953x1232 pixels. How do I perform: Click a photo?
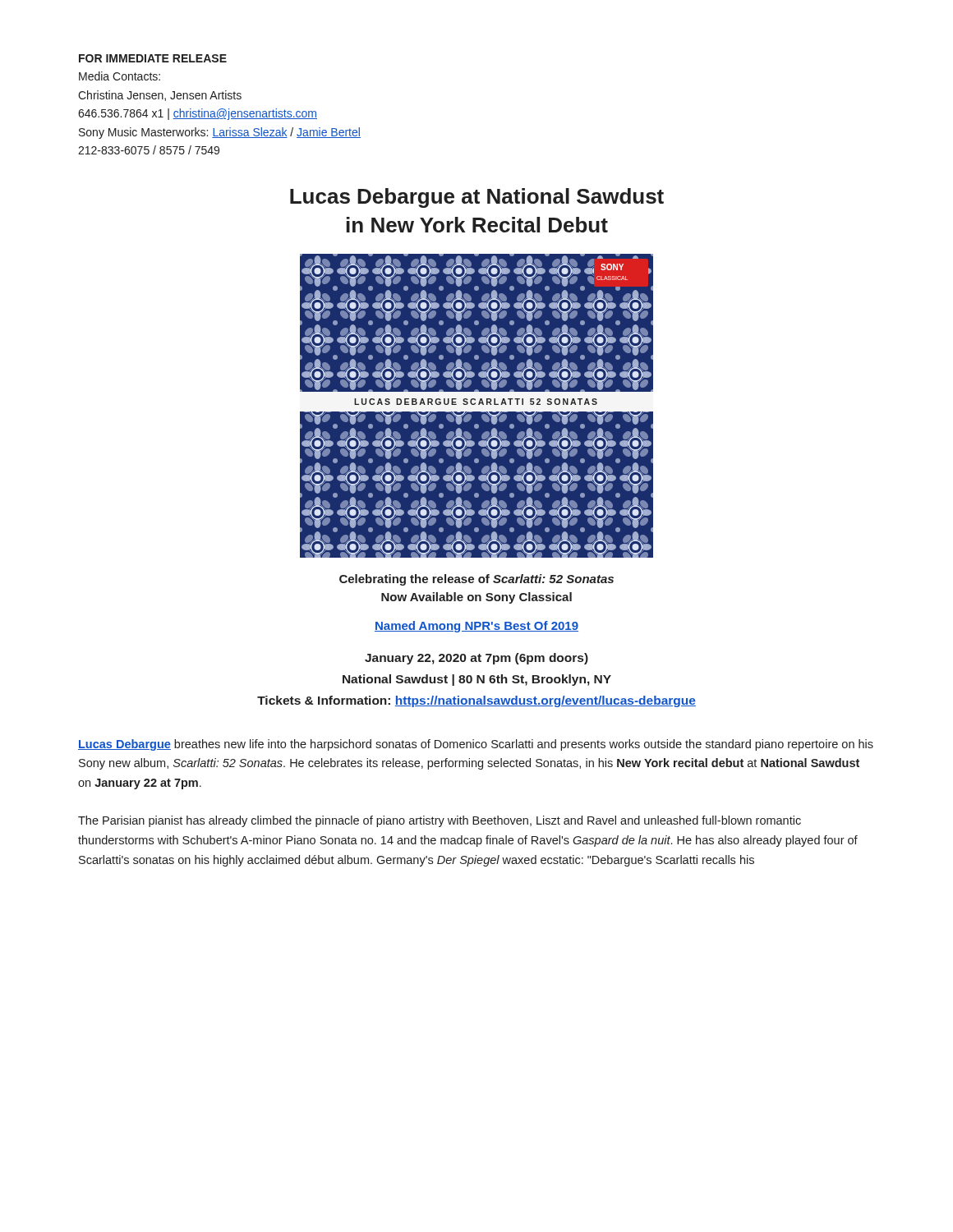tap(476, 407)
